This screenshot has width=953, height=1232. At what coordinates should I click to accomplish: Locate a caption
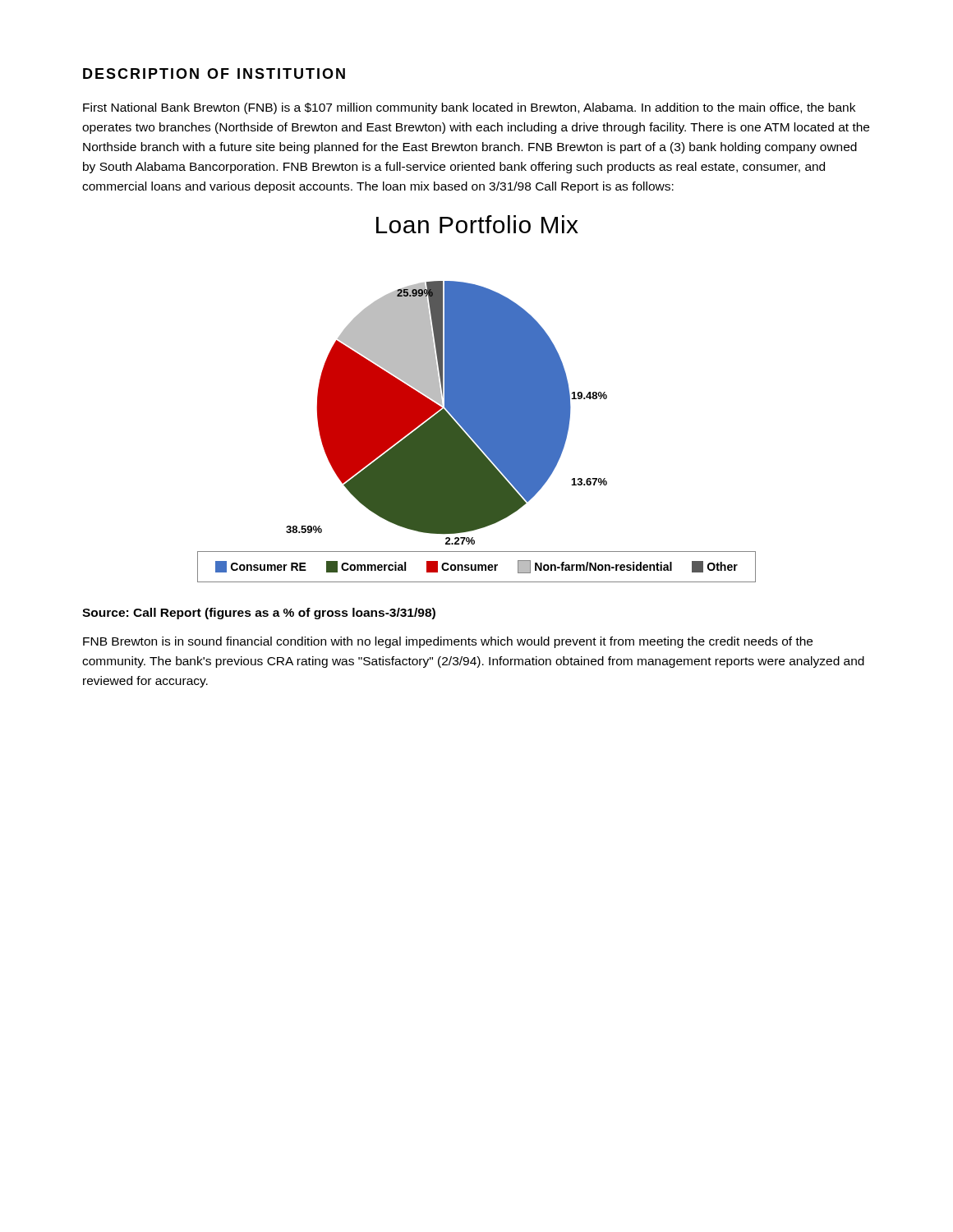click(259, 612)
